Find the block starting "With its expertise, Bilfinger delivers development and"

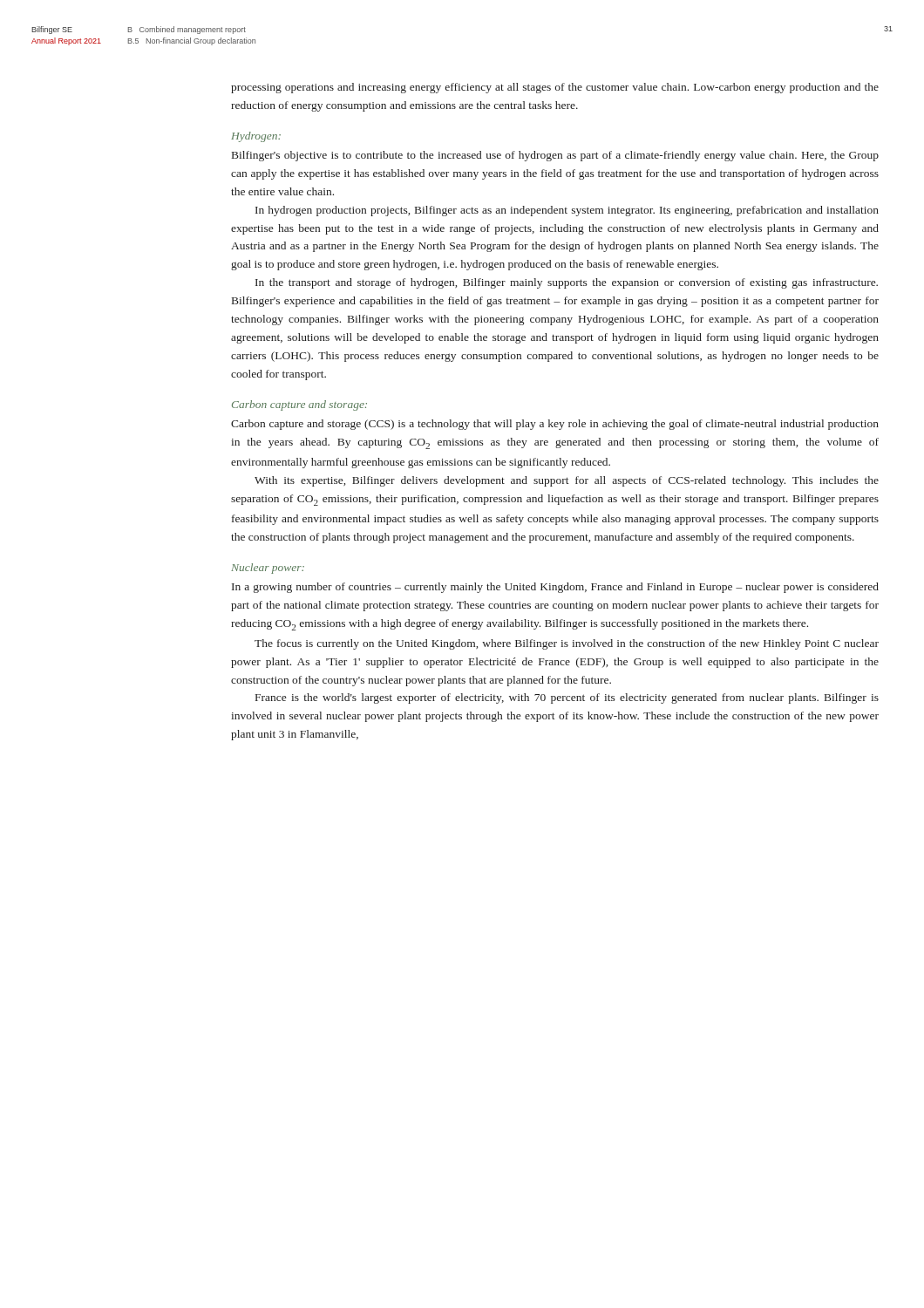click(x=555, y=509)
